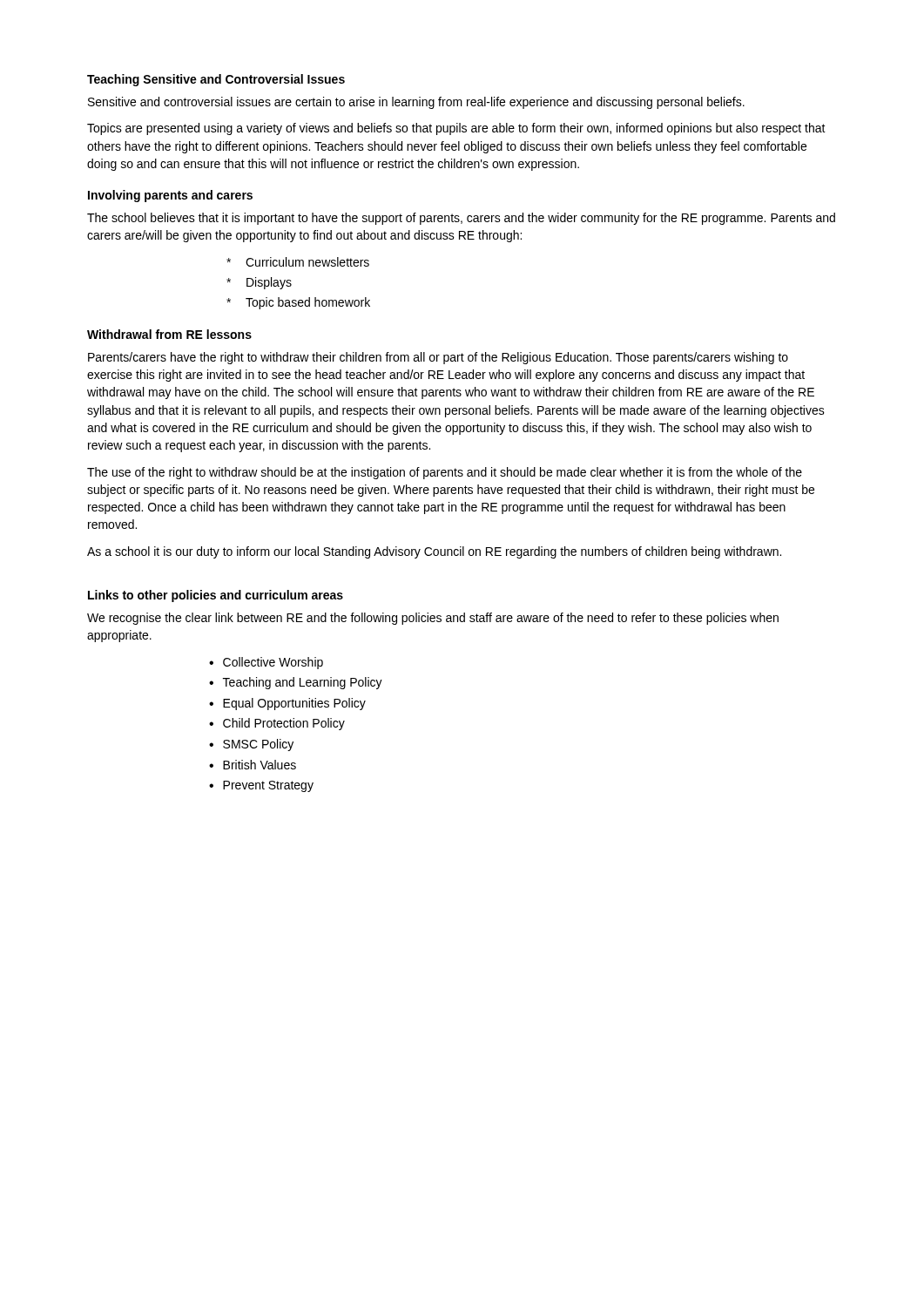Point to the block beginning "As a school it"

coord(435,551)
